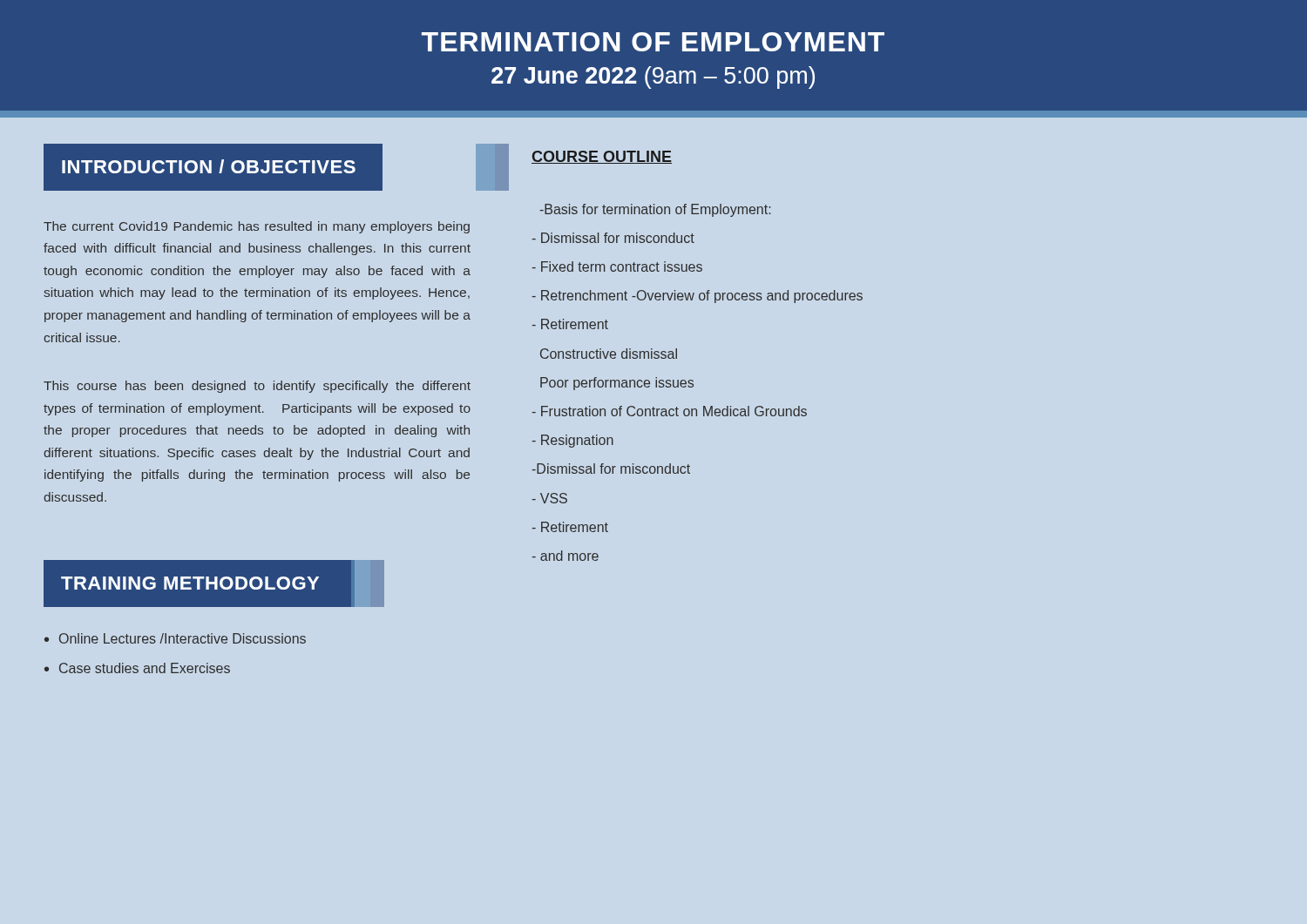Where is the passage that starts "This course has been designed"?

[x=257, y=441]
